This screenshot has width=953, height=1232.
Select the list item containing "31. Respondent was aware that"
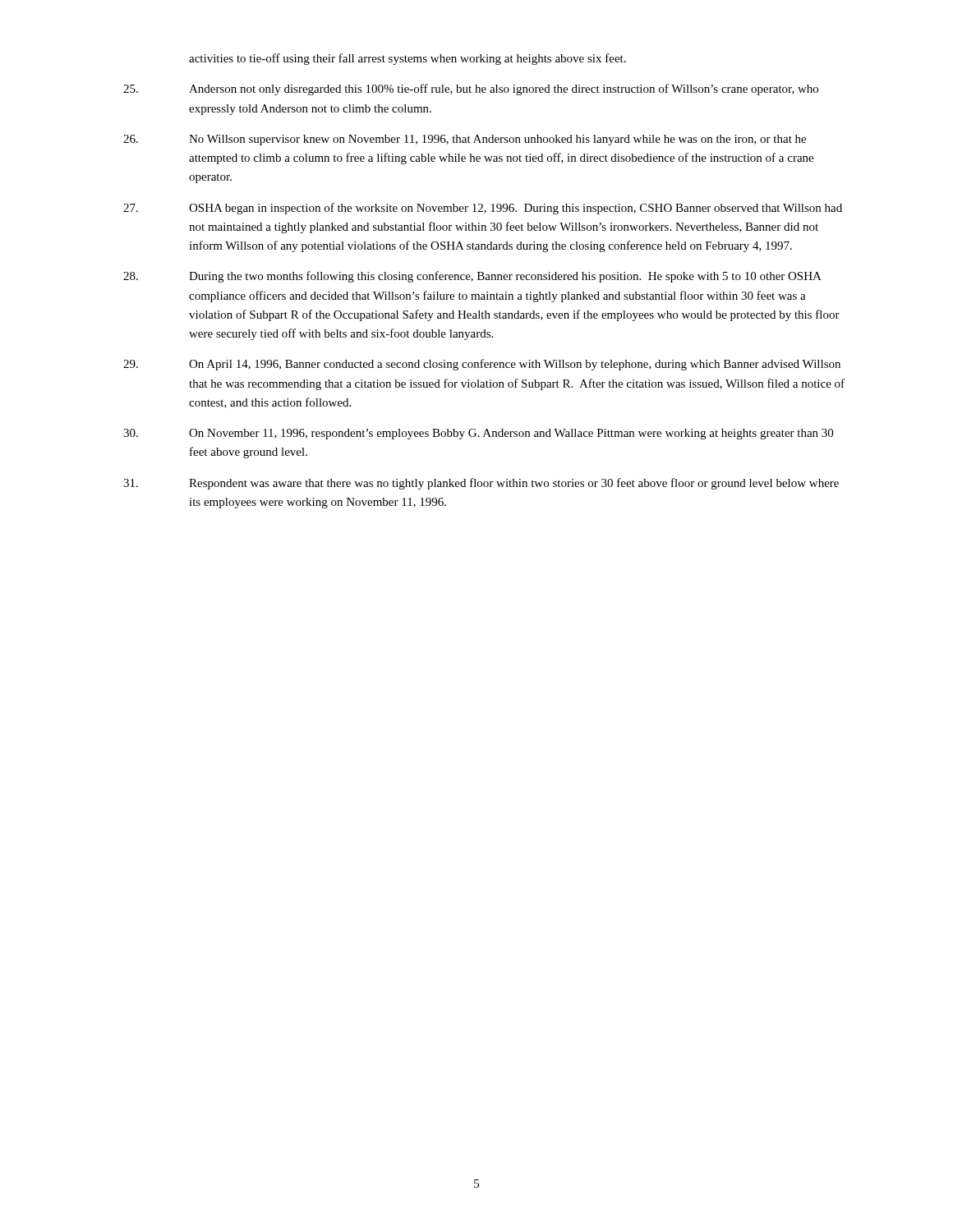[x=485, y=493]
